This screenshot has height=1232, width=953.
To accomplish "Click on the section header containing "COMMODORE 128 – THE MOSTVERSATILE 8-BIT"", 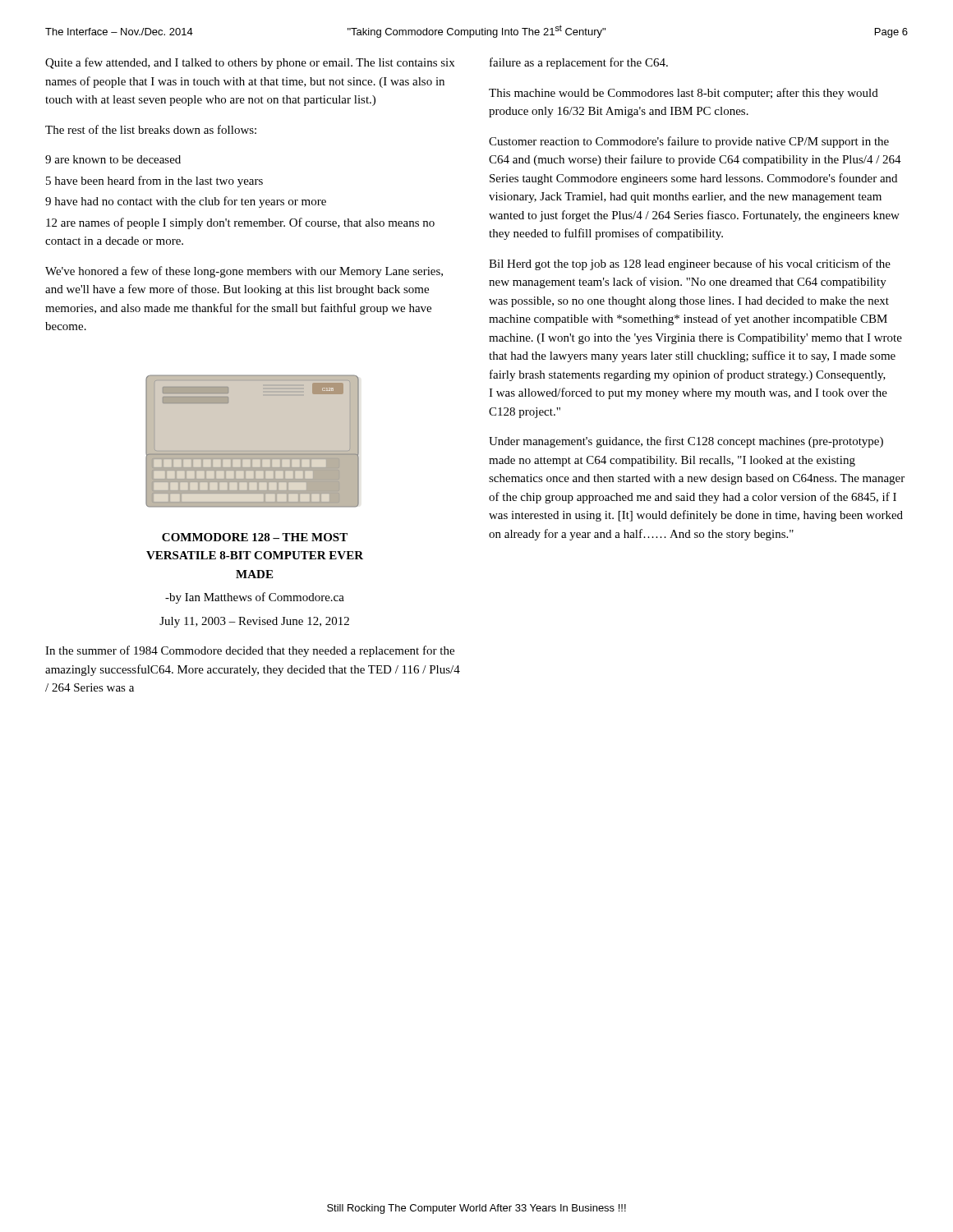I will click(x=255, y=555).
